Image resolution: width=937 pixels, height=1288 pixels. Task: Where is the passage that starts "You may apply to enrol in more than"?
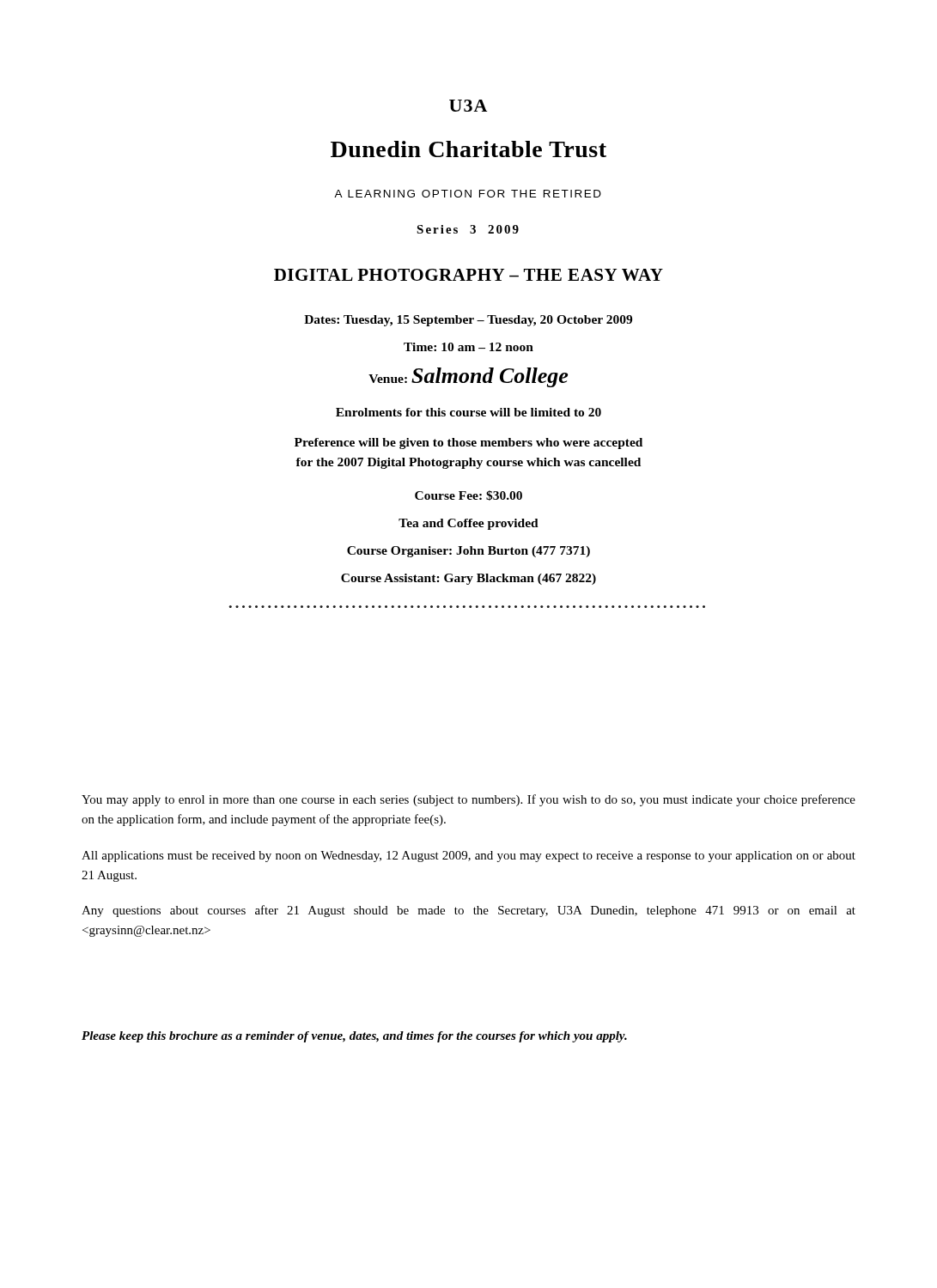click(468, 865)
